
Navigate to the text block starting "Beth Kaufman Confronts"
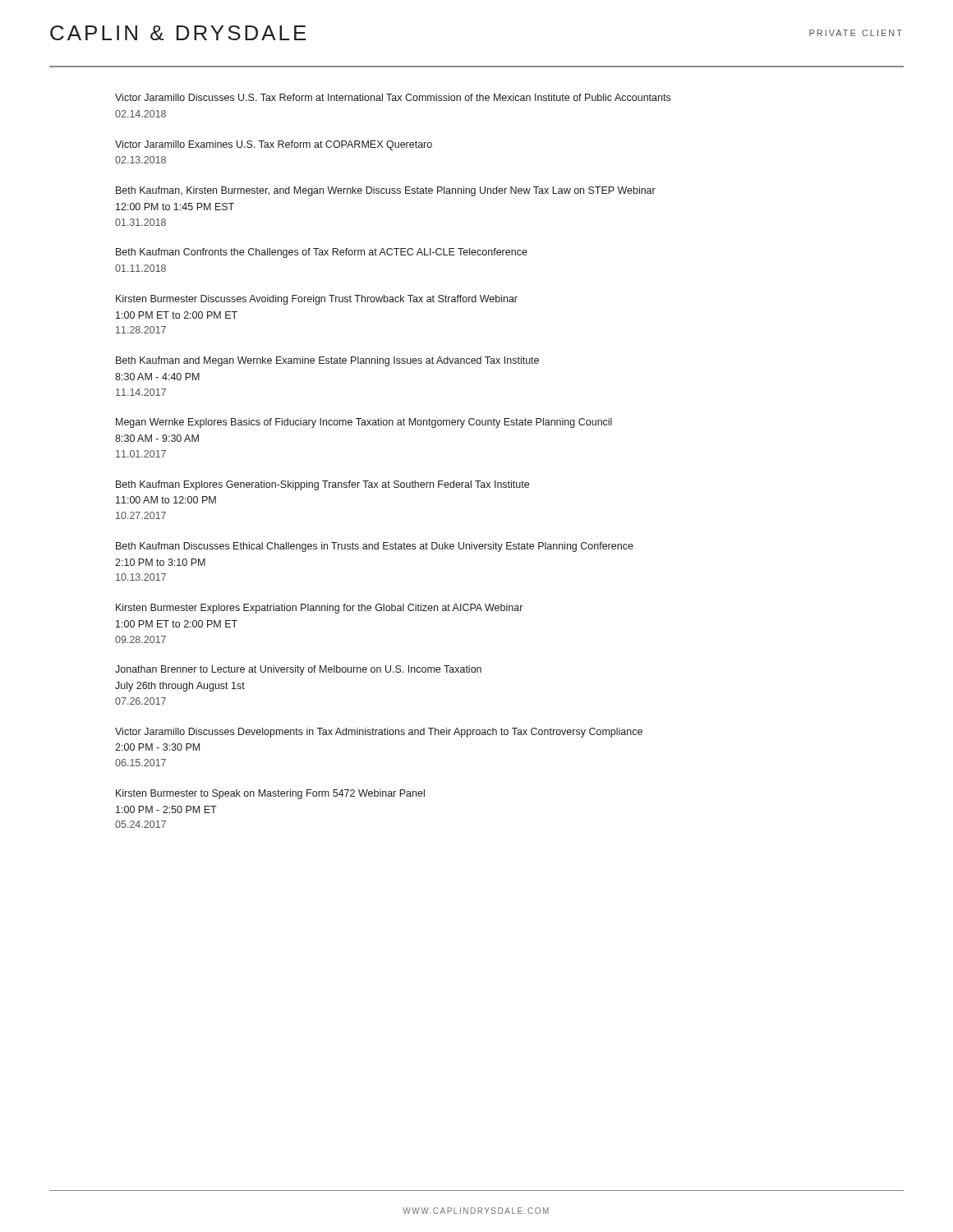pyautogui.click(x=509, y=261)
